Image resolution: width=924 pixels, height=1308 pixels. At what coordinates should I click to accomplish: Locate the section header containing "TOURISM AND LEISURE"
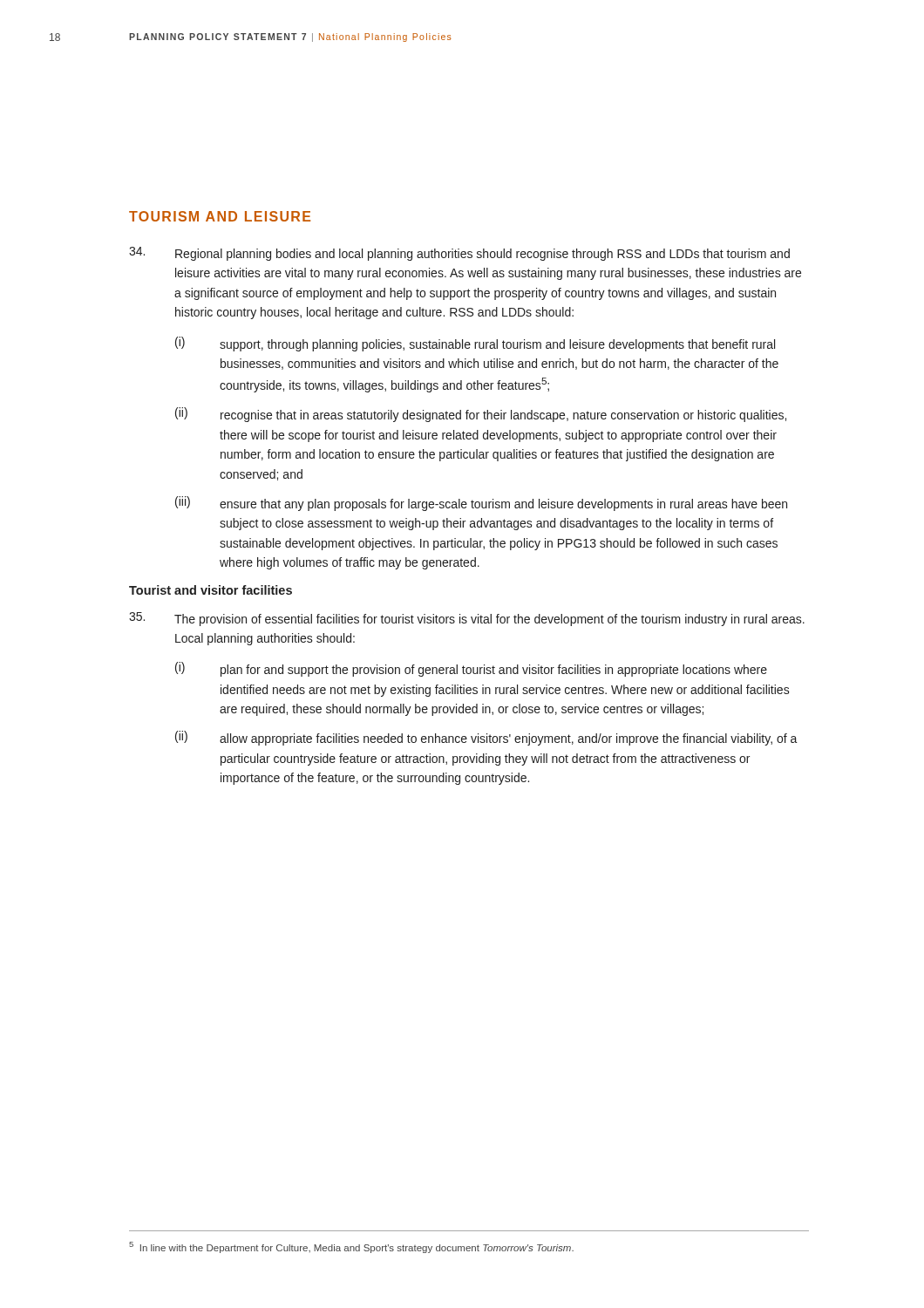(221, 217)
